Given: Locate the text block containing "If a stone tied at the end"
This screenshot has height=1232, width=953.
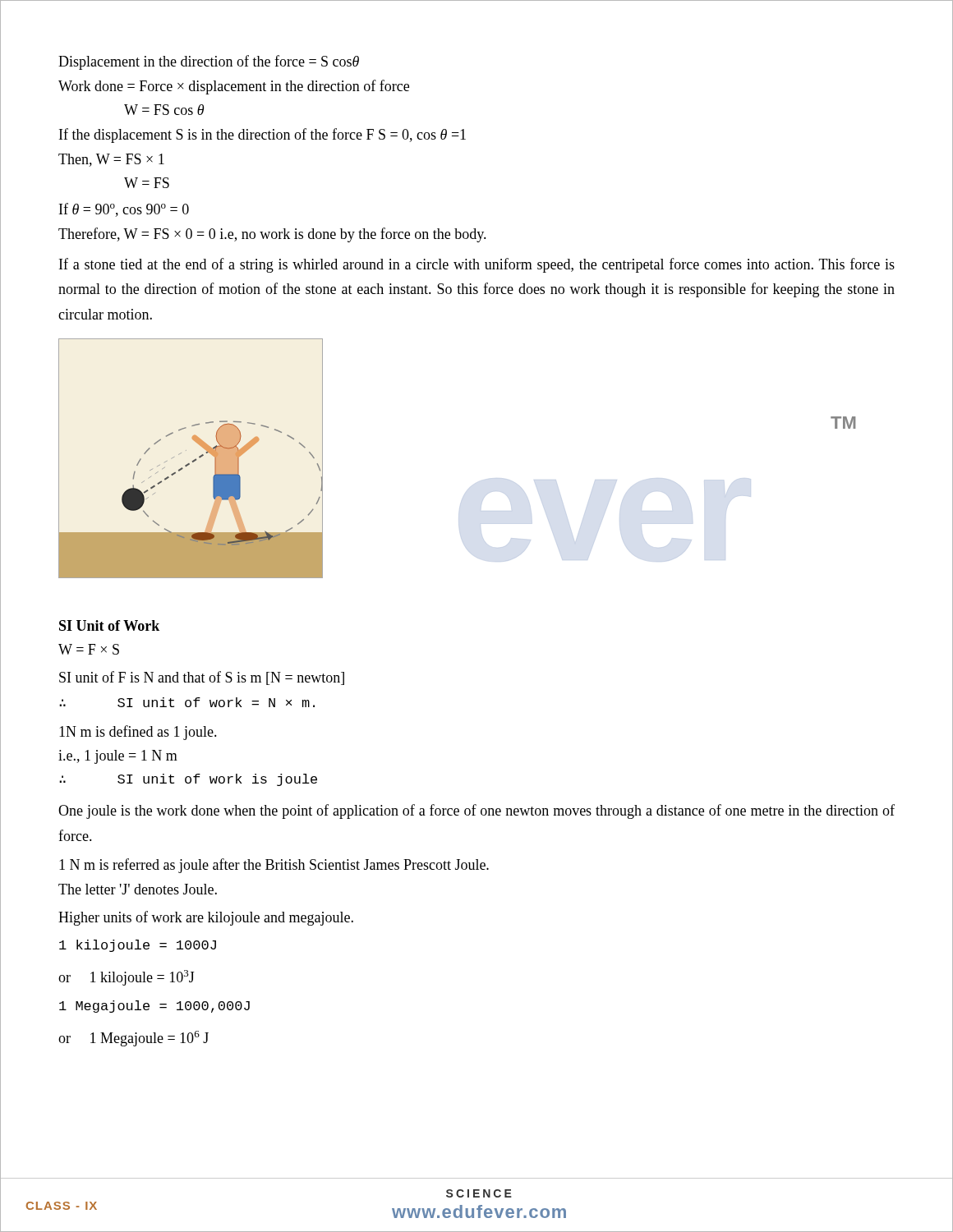Looking at the screenshot, I should pyautogui.click(x=476, y=289).
